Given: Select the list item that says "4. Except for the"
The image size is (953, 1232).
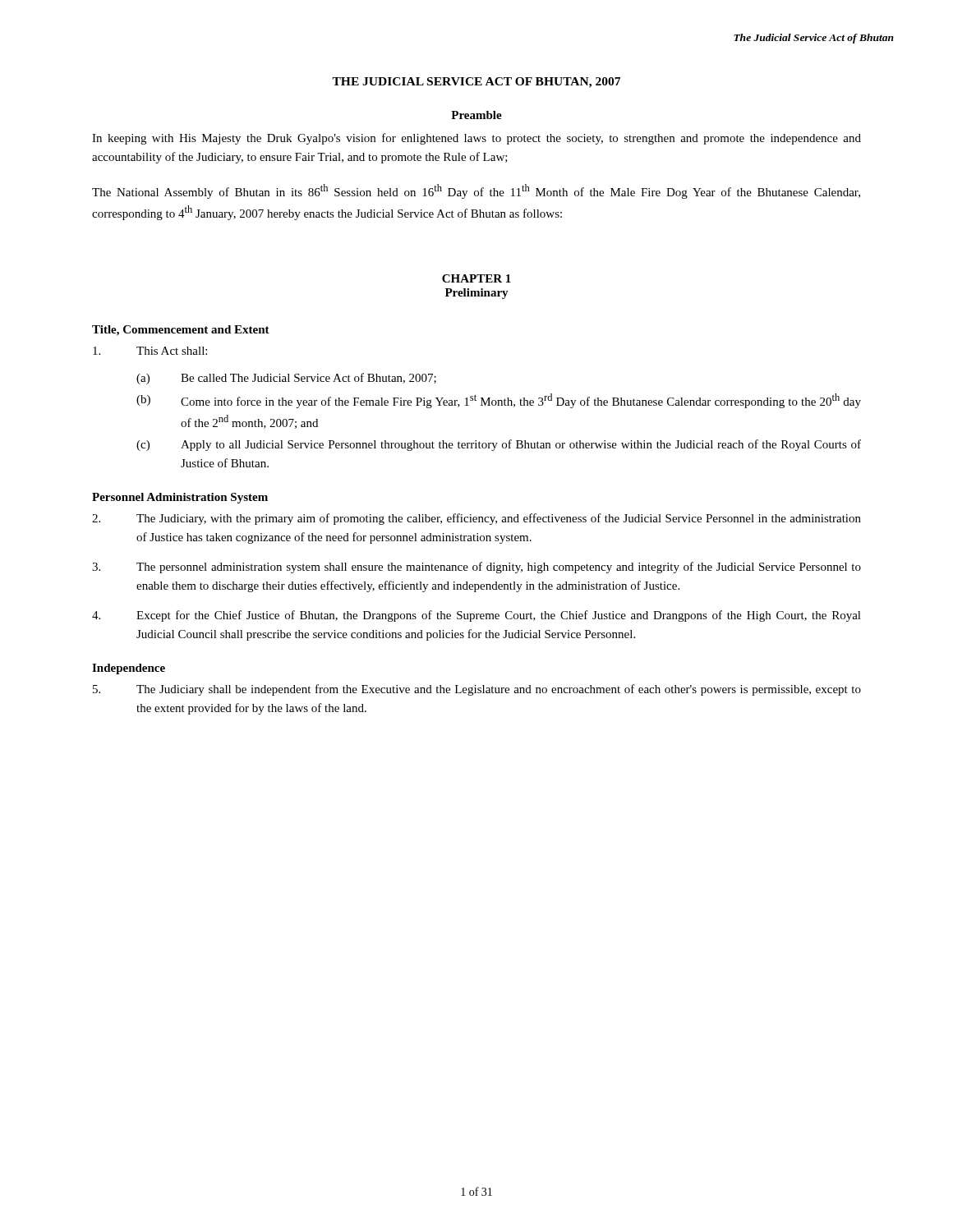Looking at the screenshot, I should point(476,625).
